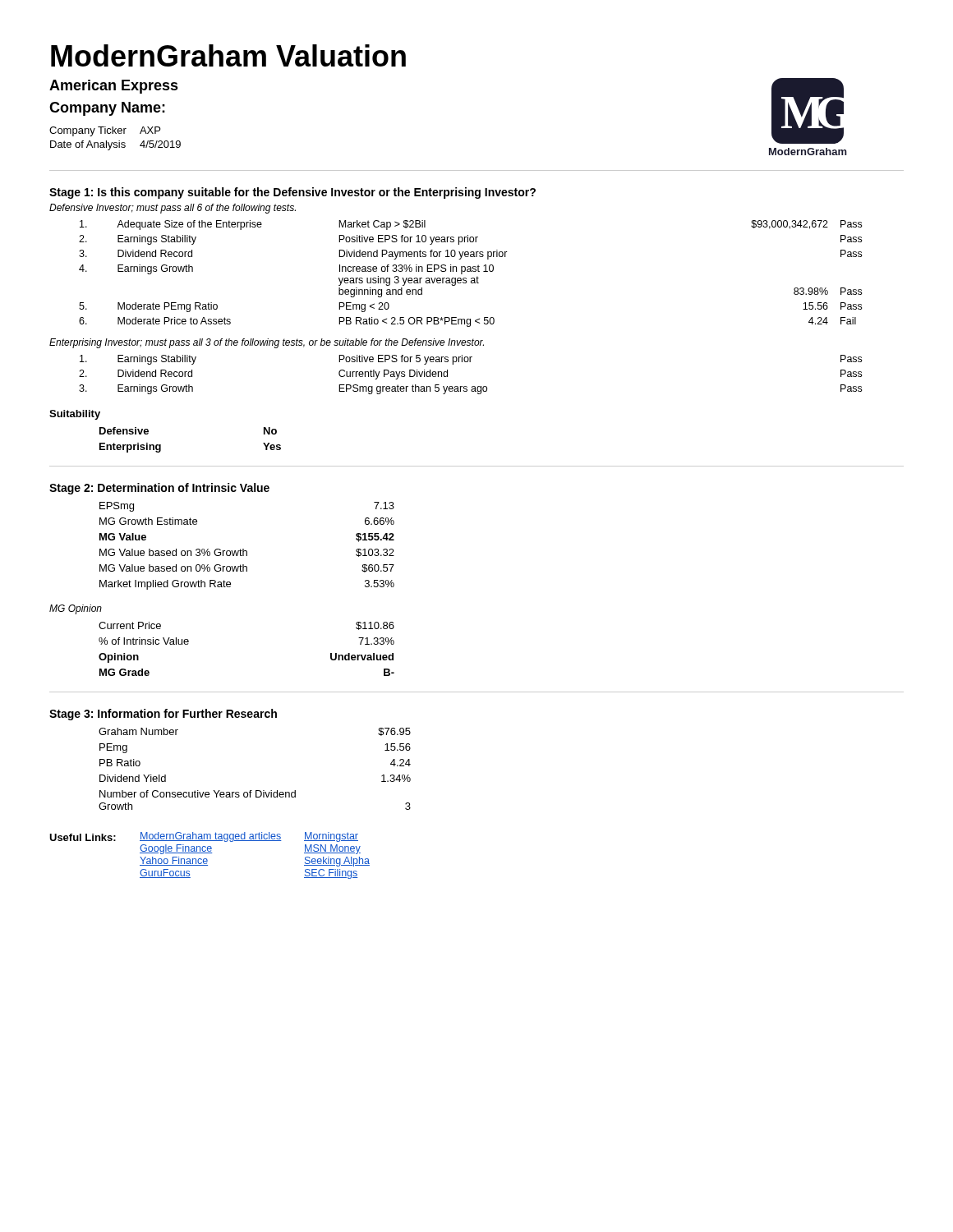Click on the text with the text "American Express Company Name:"
The image size is (953, 1232).
point(157,97)
